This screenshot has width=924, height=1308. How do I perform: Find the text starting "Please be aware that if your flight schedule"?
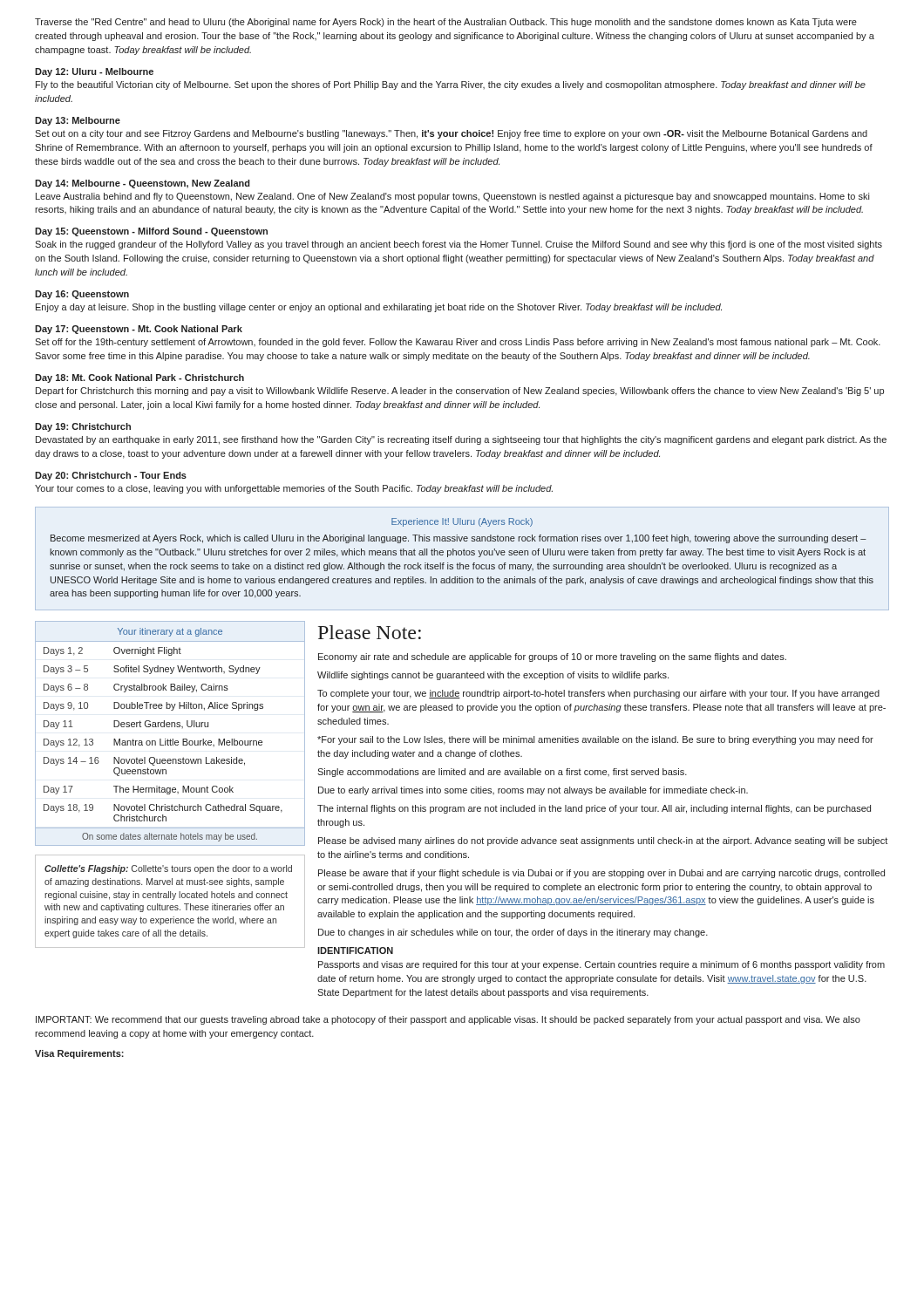pos(601,893)
